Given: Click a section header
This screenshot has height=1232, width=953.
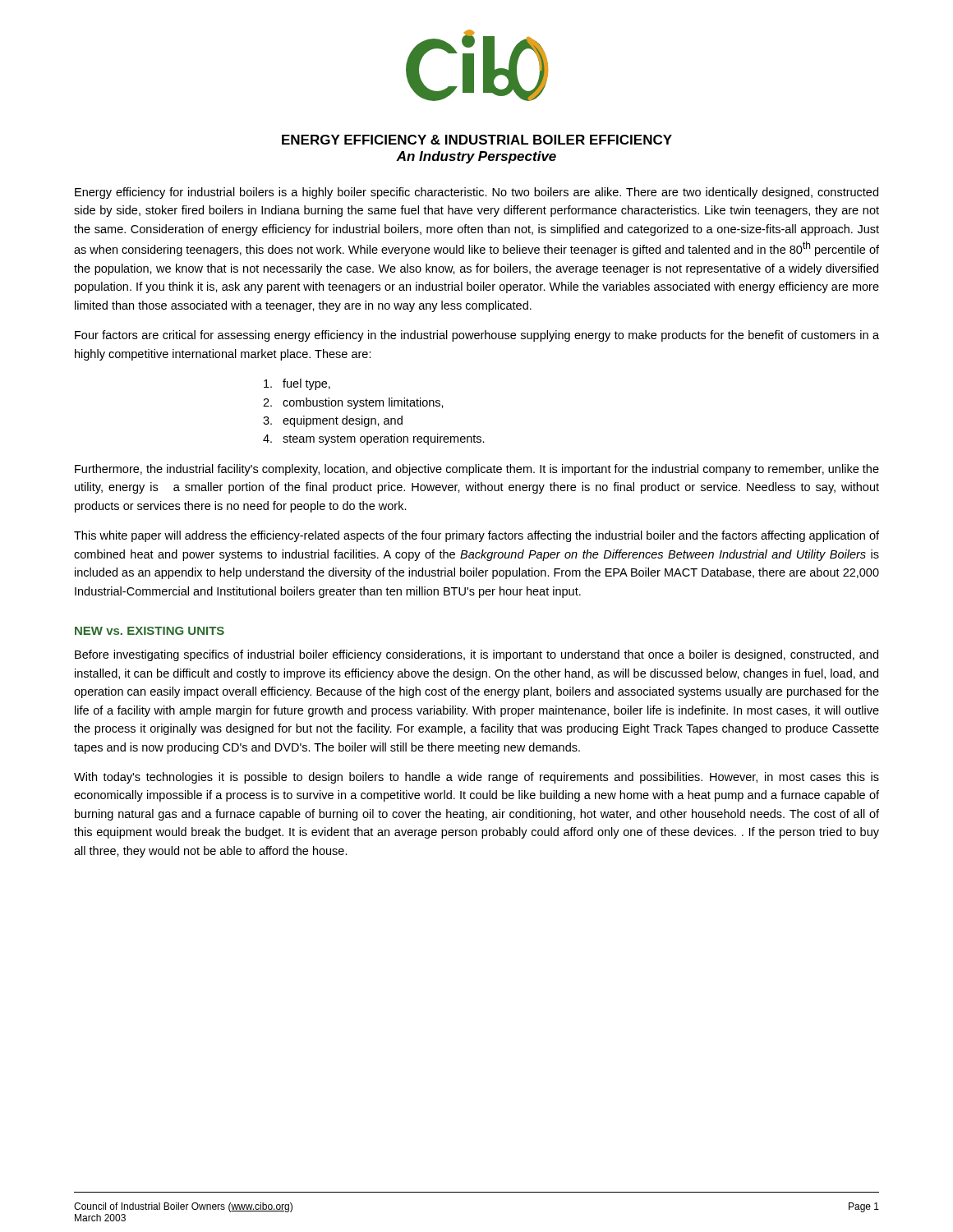Looking at the screenshot, I should (149, 631).
